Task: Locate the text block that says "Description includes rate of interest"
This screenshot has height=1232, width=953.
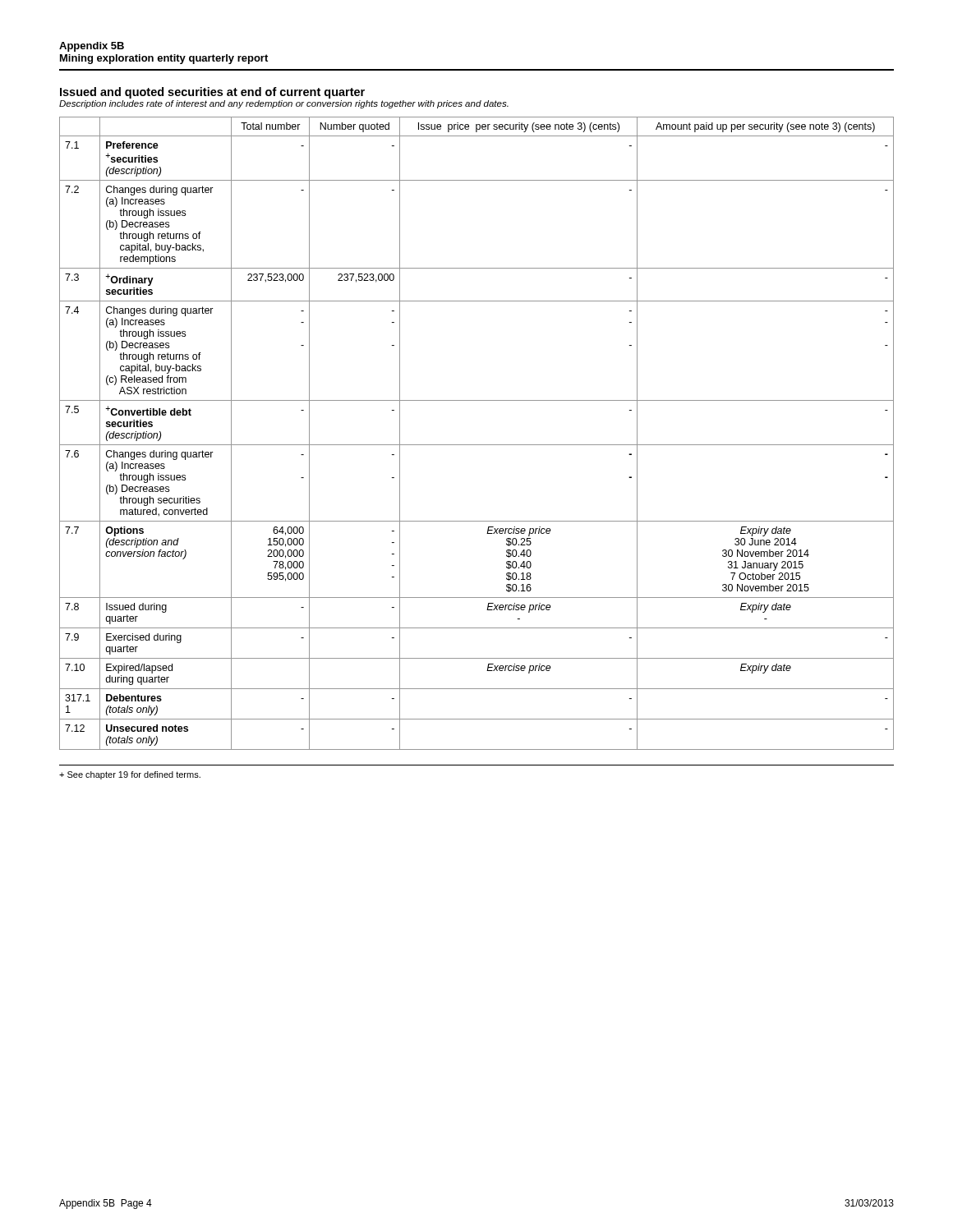Action: pyautogui.click(x=284, y=103)
